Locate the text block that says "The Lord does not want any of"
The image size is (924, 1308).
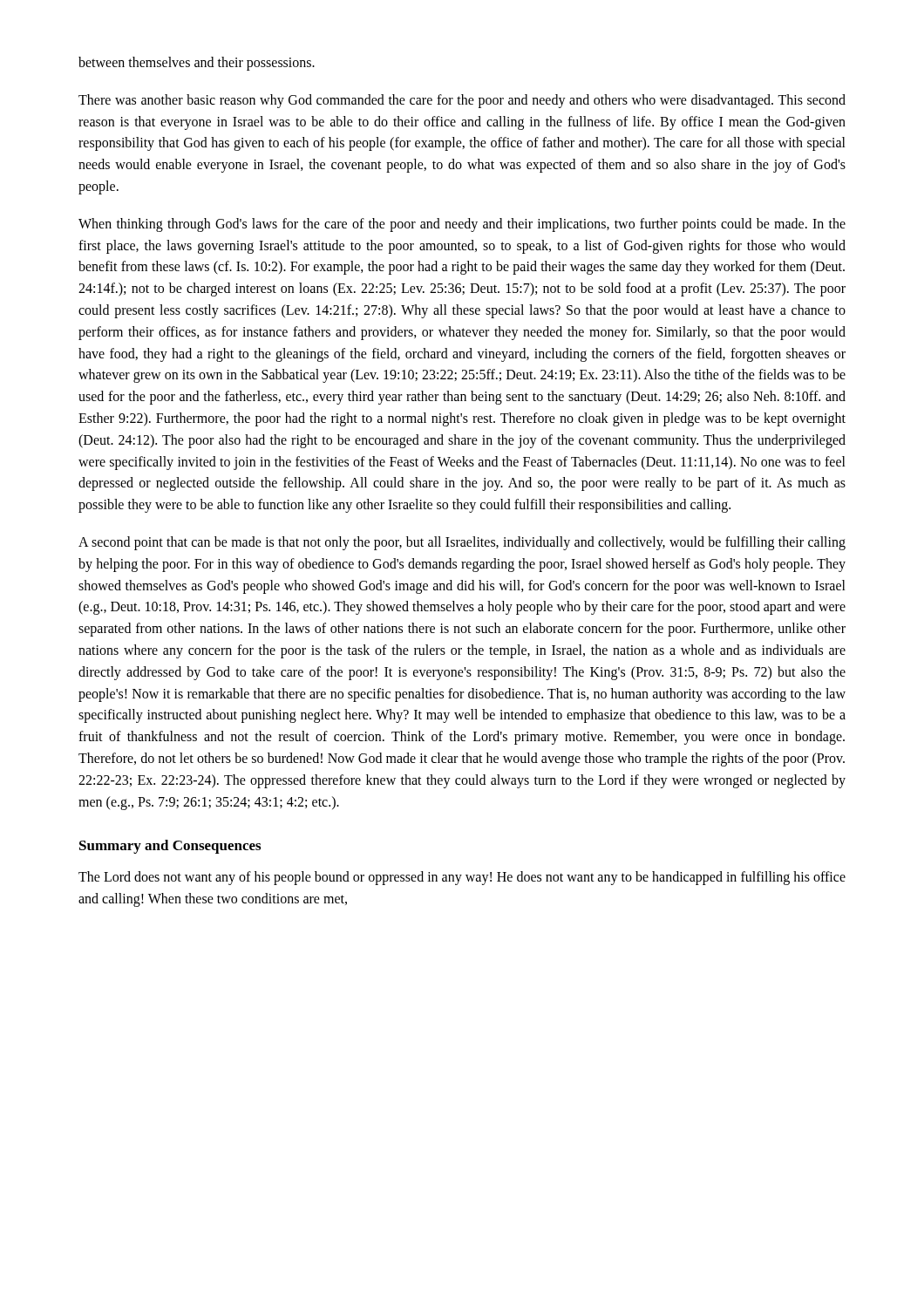462,888
